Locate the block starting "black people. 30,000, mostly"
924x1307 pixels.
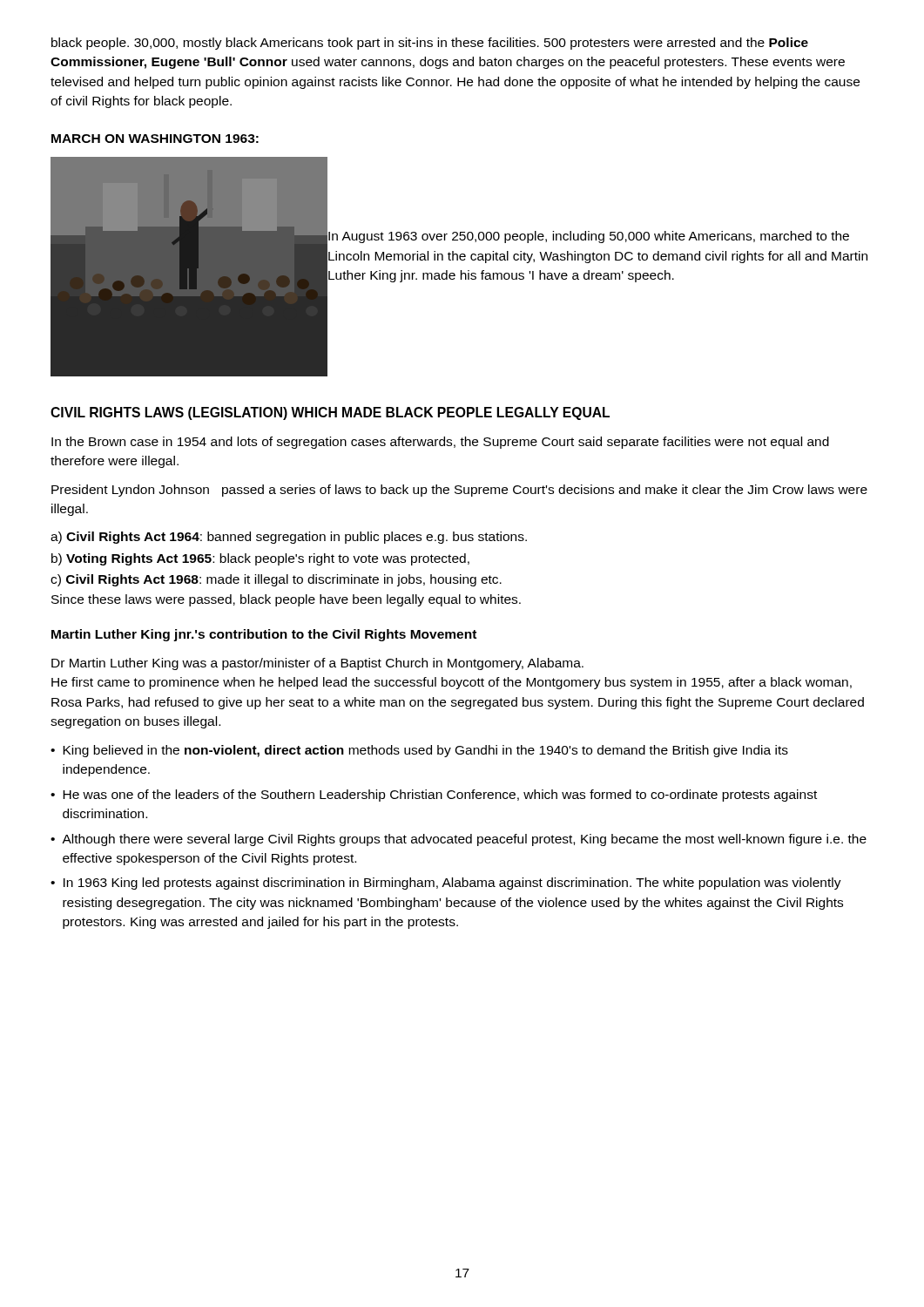[455, 72]
